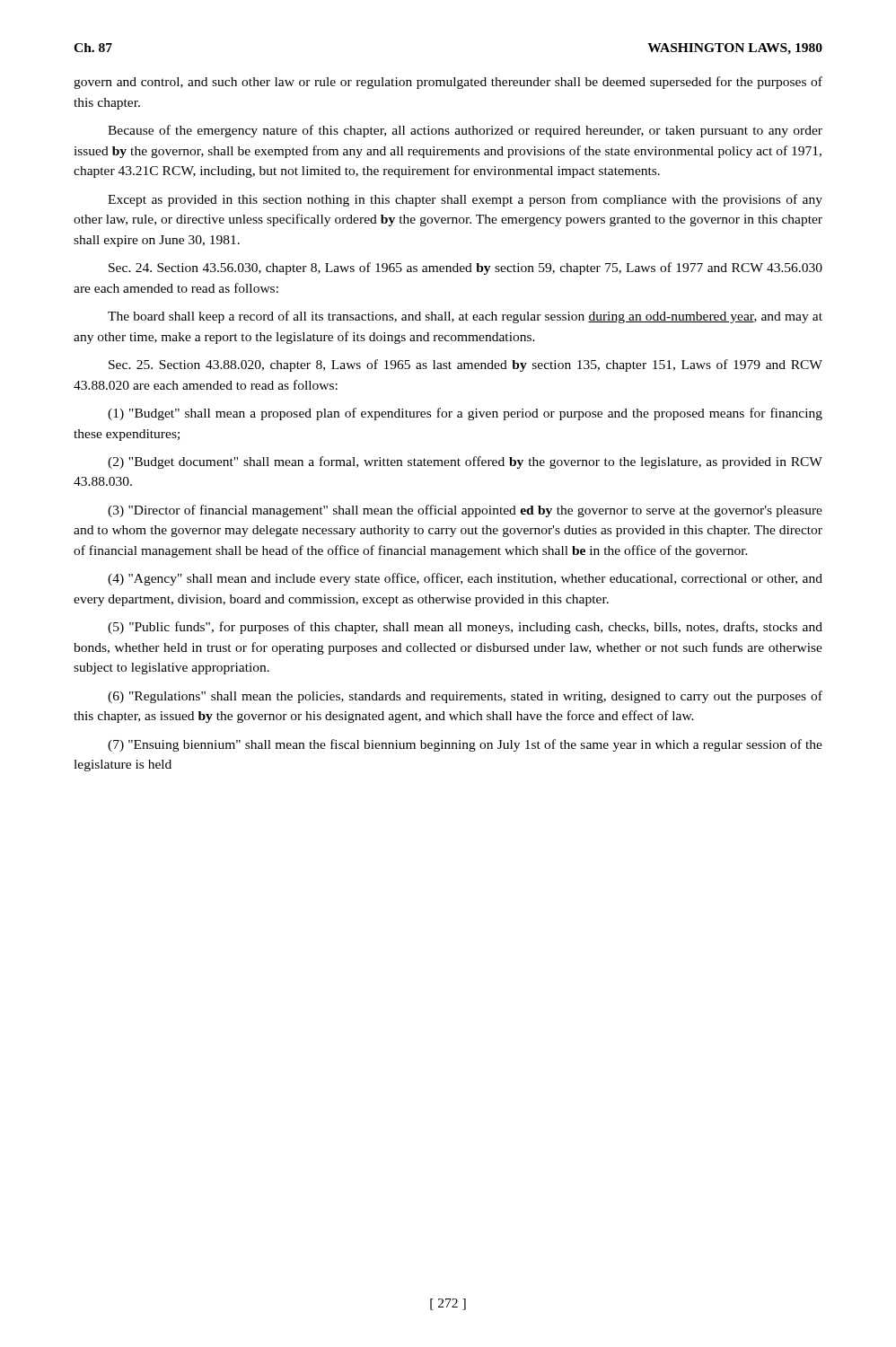Point to the block beginning "(2) "Budget document" shall mean"
This screenshot has height=1347, width=896.
[x=448, y=471]
